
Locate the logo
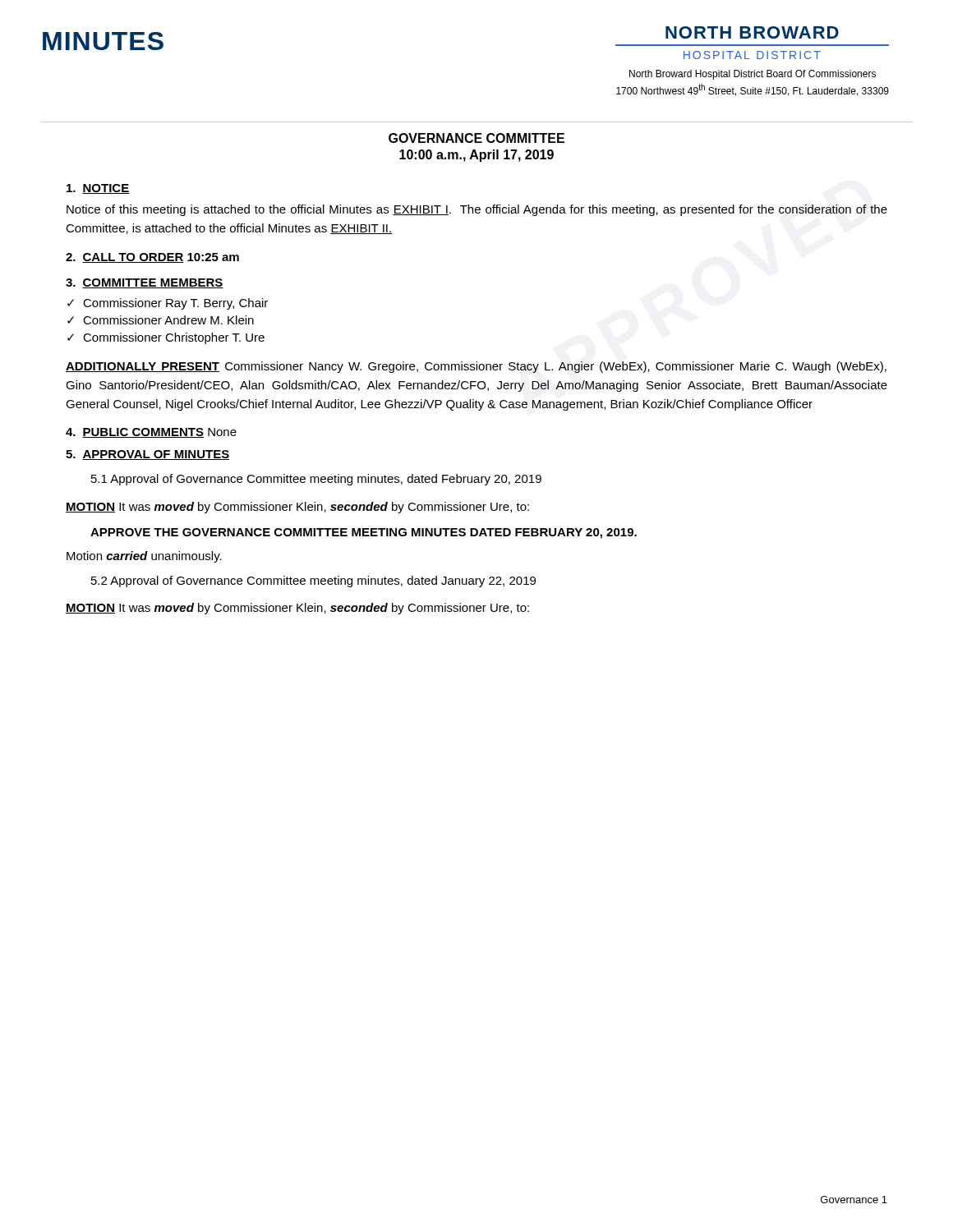(752, 61)
